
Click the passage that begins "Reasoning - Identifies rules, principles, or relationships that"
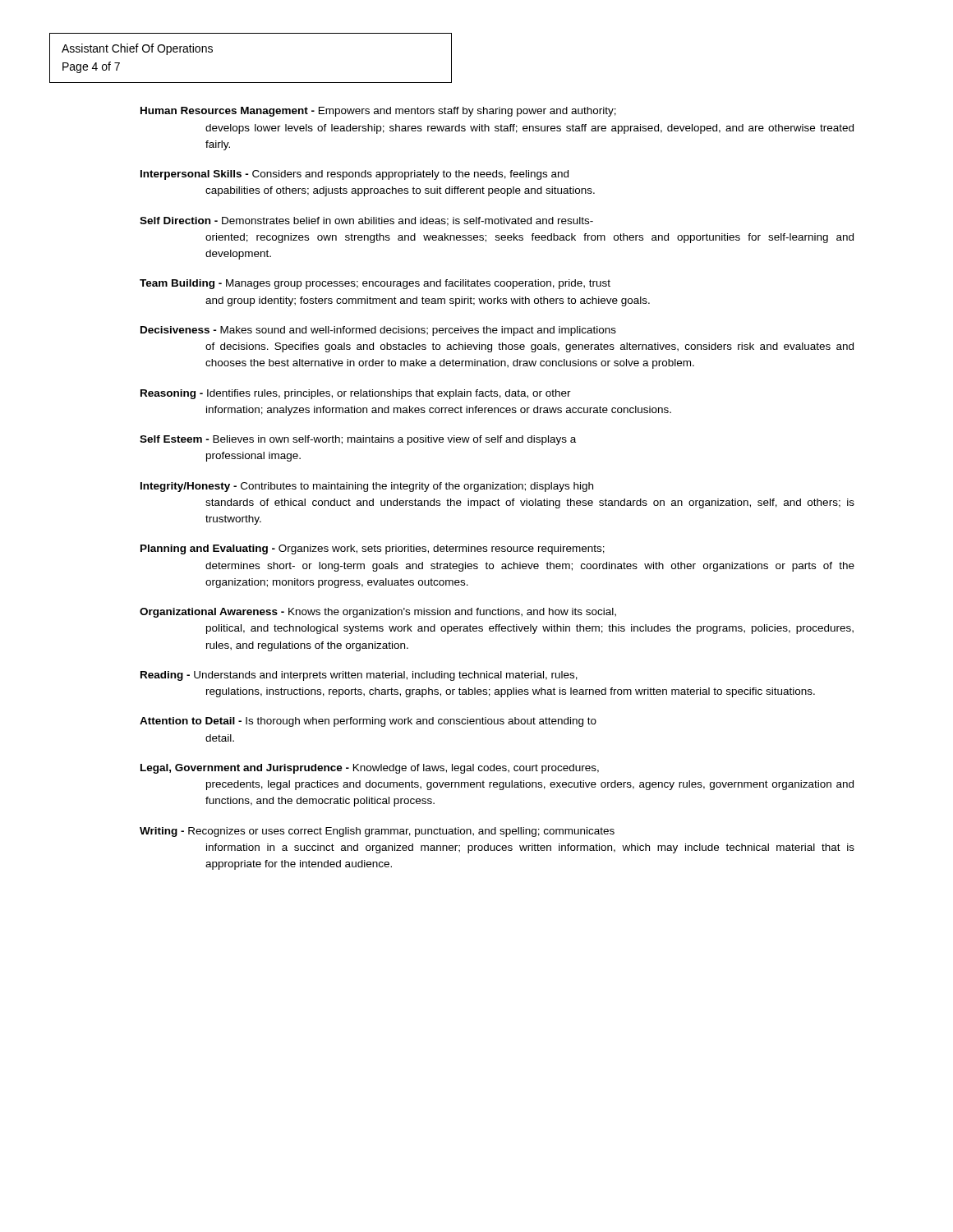[x=497, y=402]
